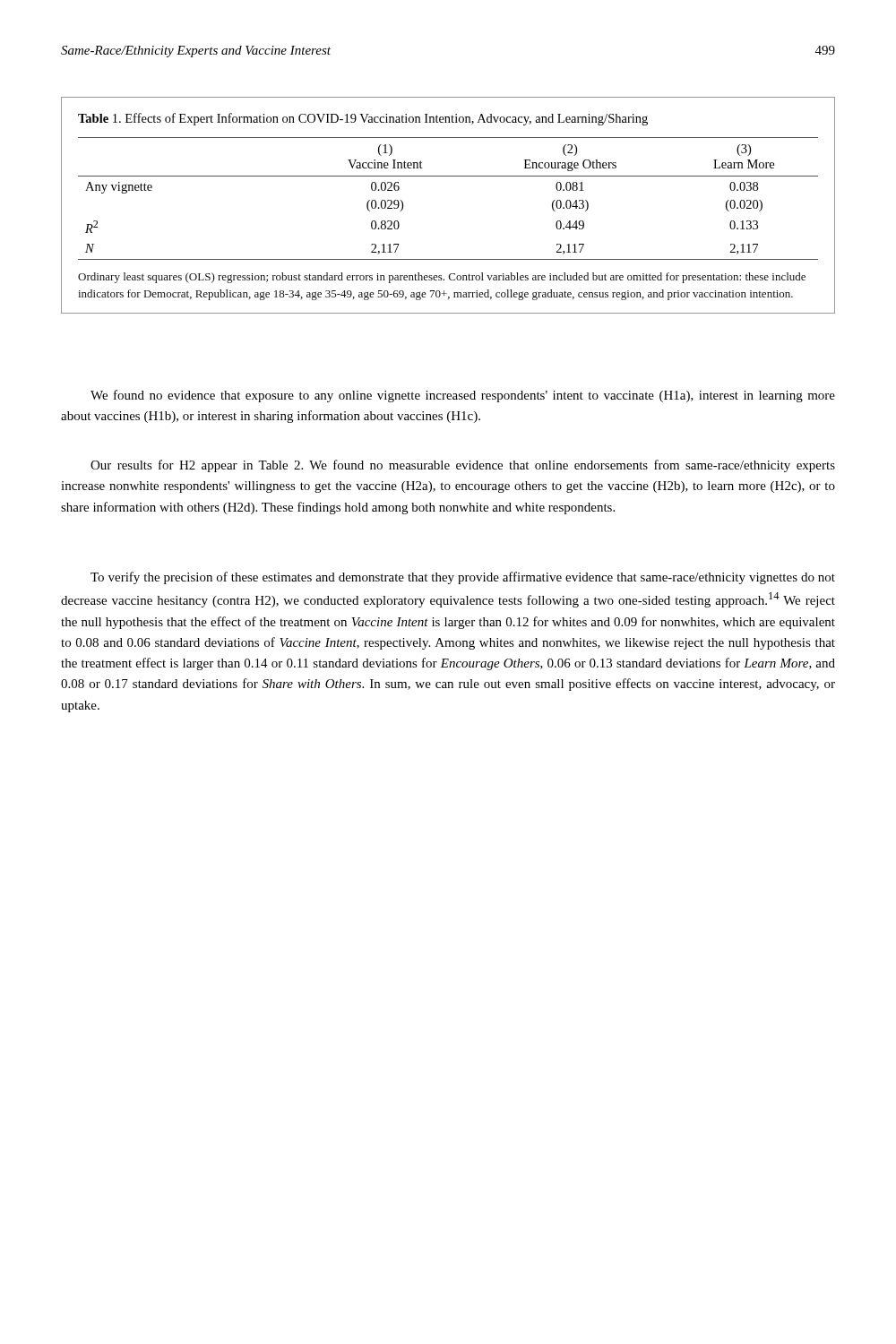Navigate to the region starting "We found no evidence that exposure to any"
This screenshot has width=896, height=1344.
tap(448, 406)
